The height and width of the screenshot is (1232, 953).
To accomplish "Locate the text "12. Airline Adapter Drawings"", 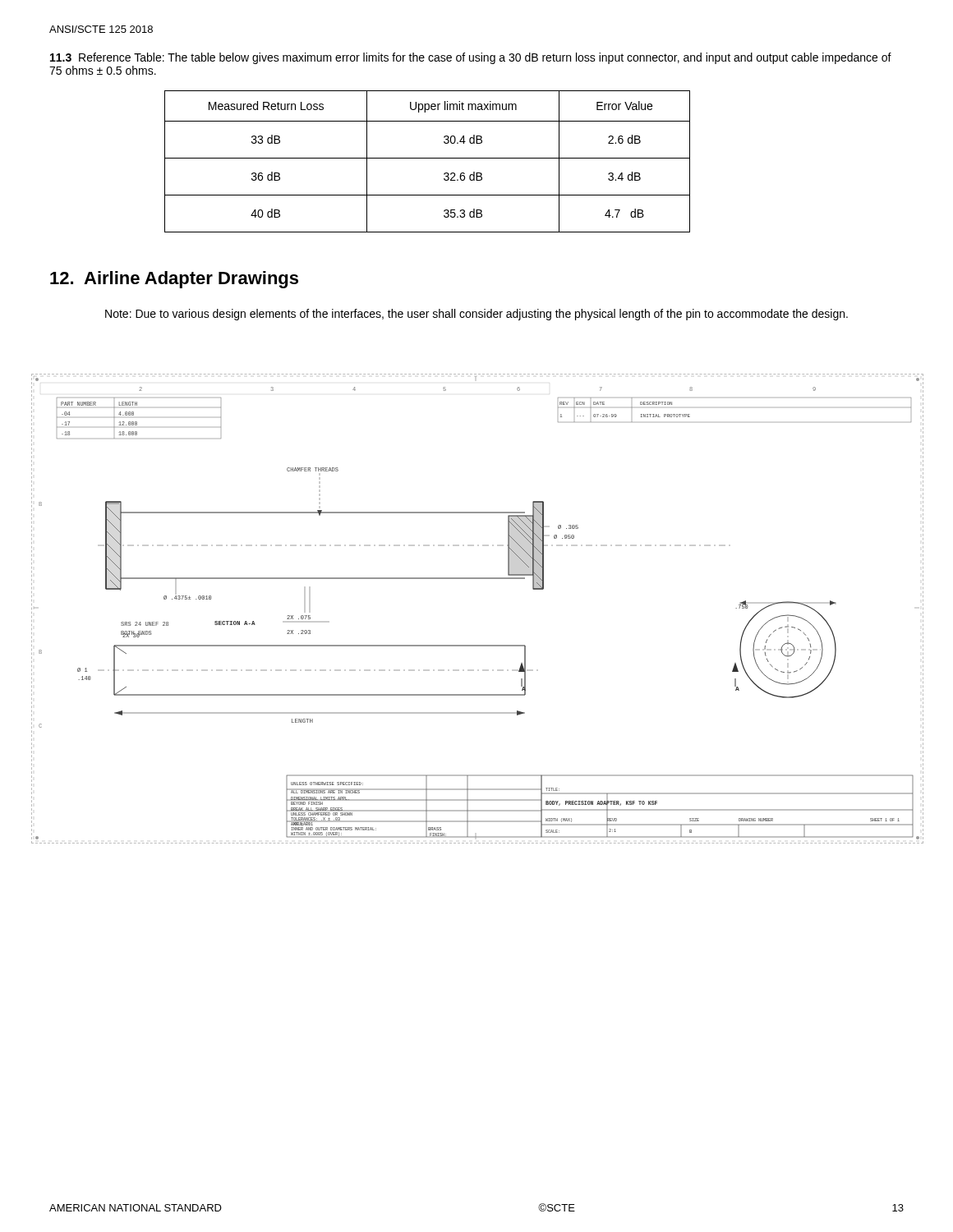I will pyautogui.click(x=174, y=278).
